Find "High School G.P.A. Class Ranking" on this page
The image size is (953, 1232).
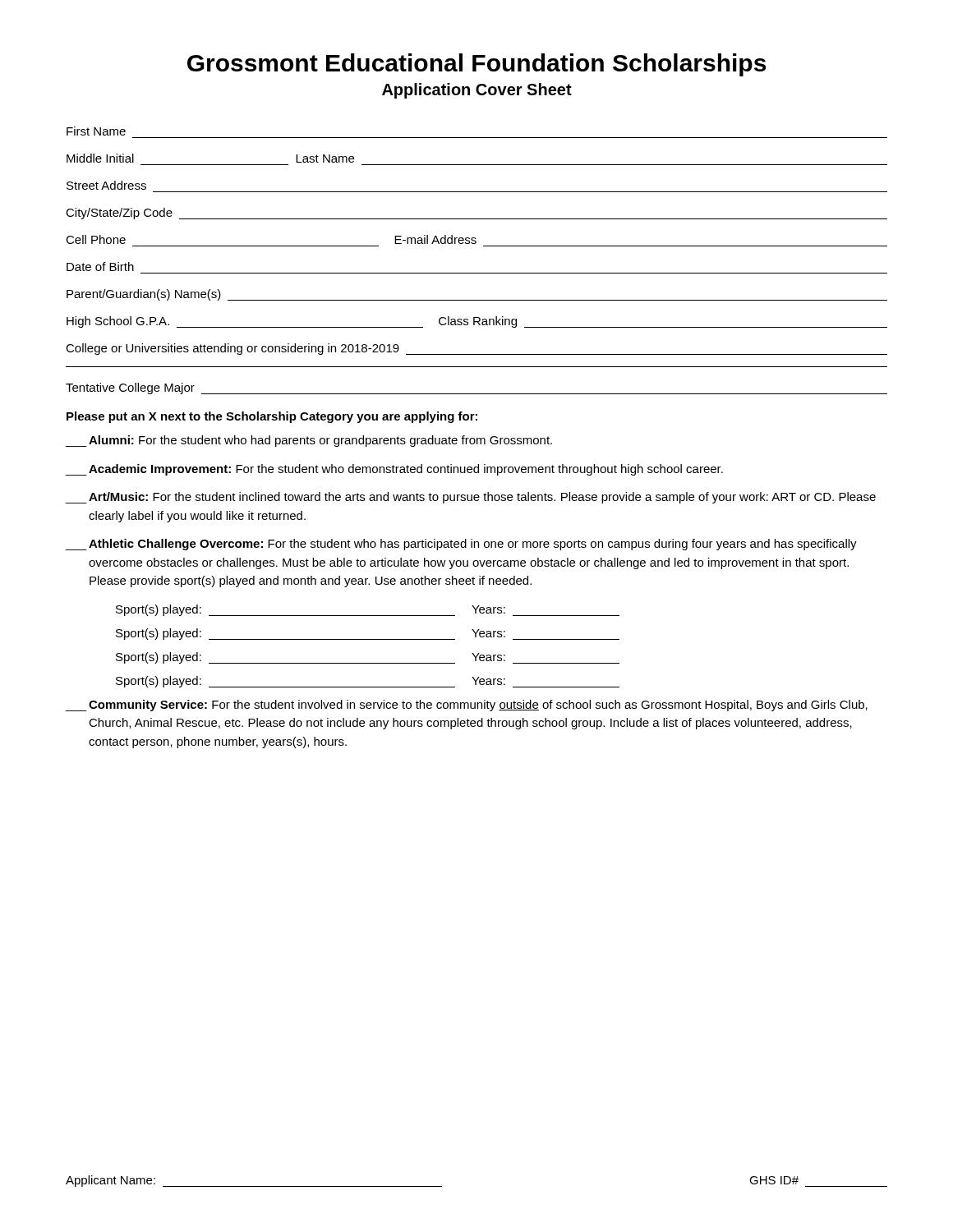[x=476, y=320]
